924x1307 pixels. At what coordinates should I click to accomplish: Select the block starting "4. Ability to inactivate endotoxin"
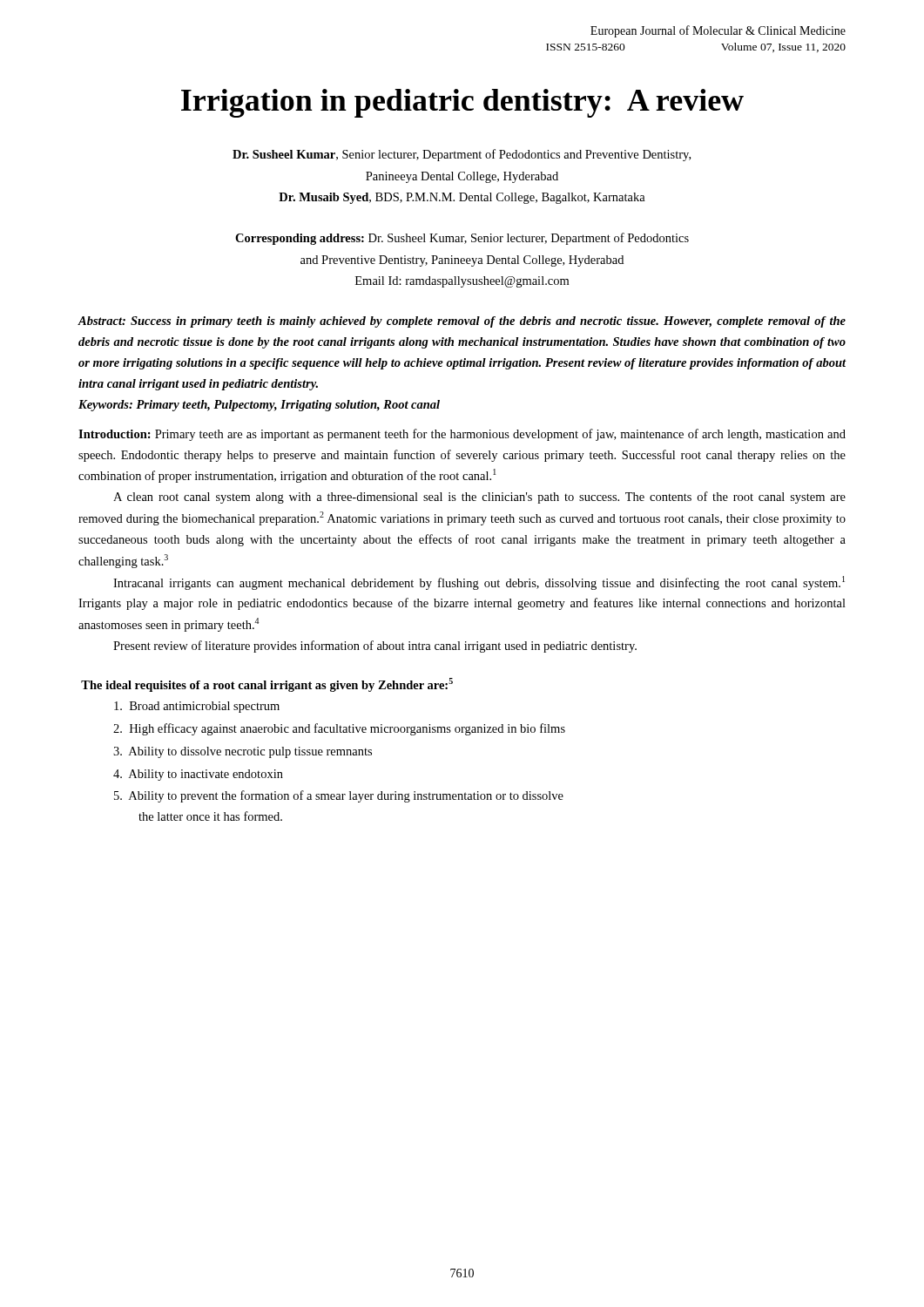[198, 773]
